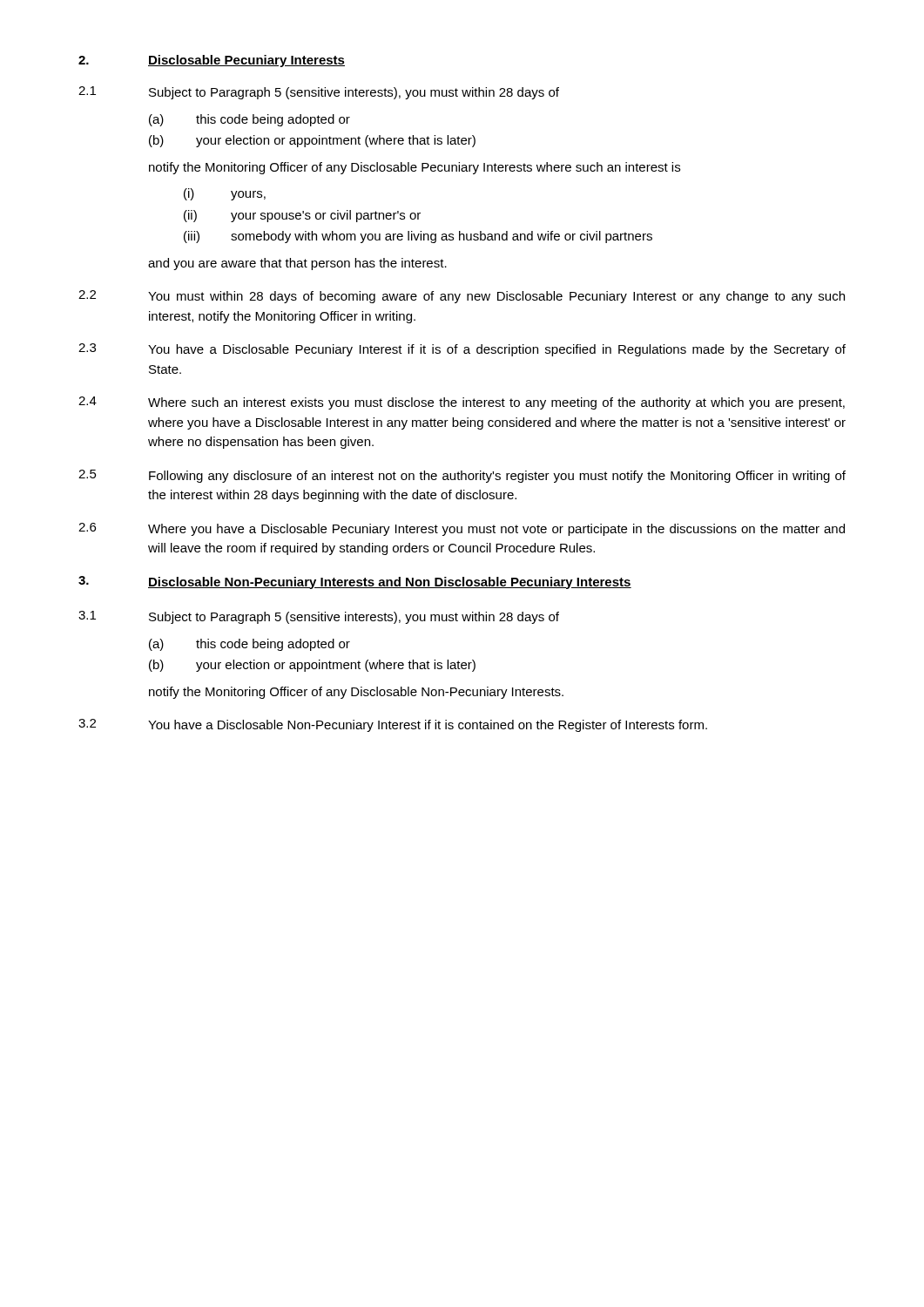
Task: Click on the text starting "2.6 Where you"
Action: click(462, 538)
